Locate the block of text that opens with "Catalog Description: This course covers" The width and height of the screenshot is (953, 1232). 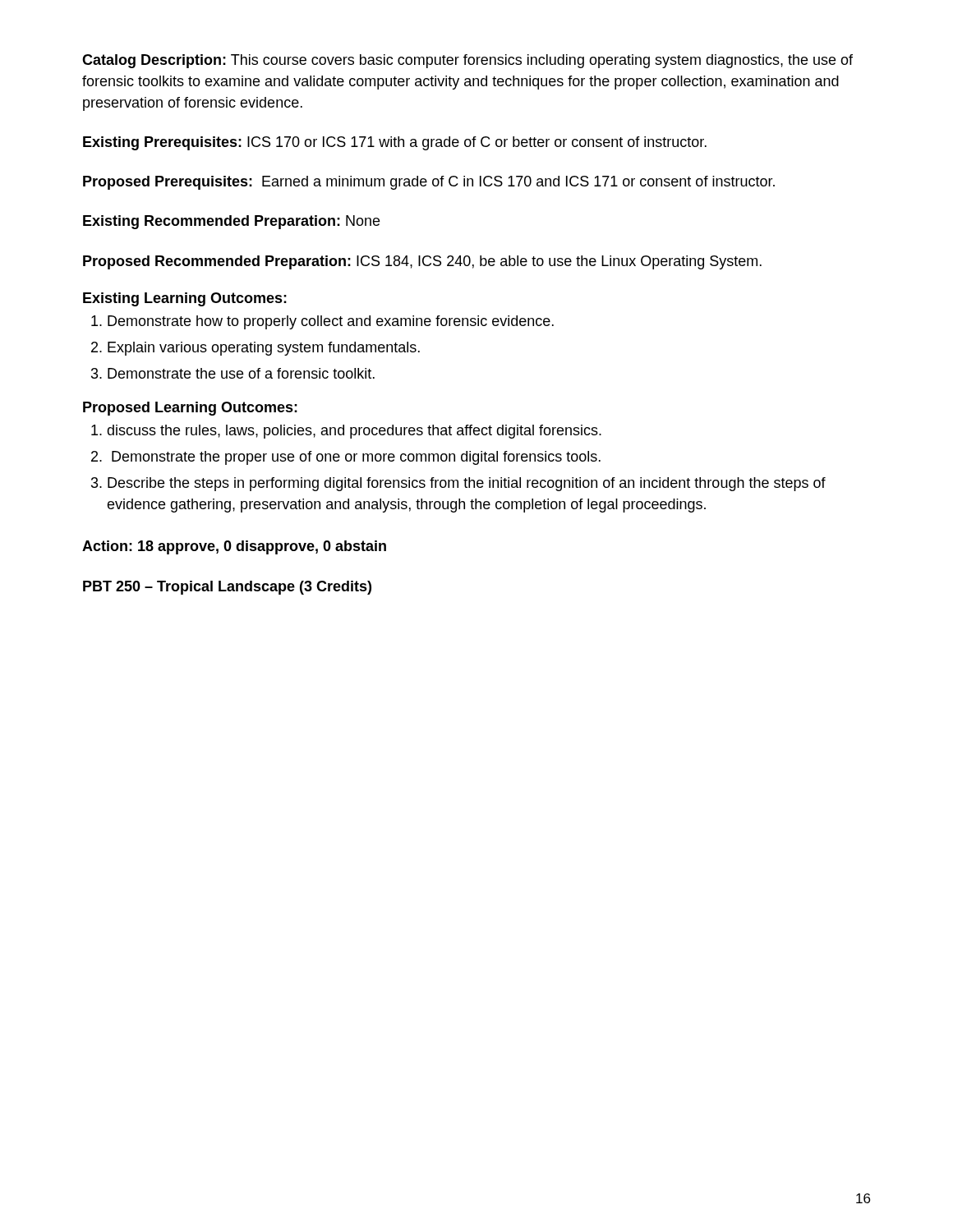476,81
